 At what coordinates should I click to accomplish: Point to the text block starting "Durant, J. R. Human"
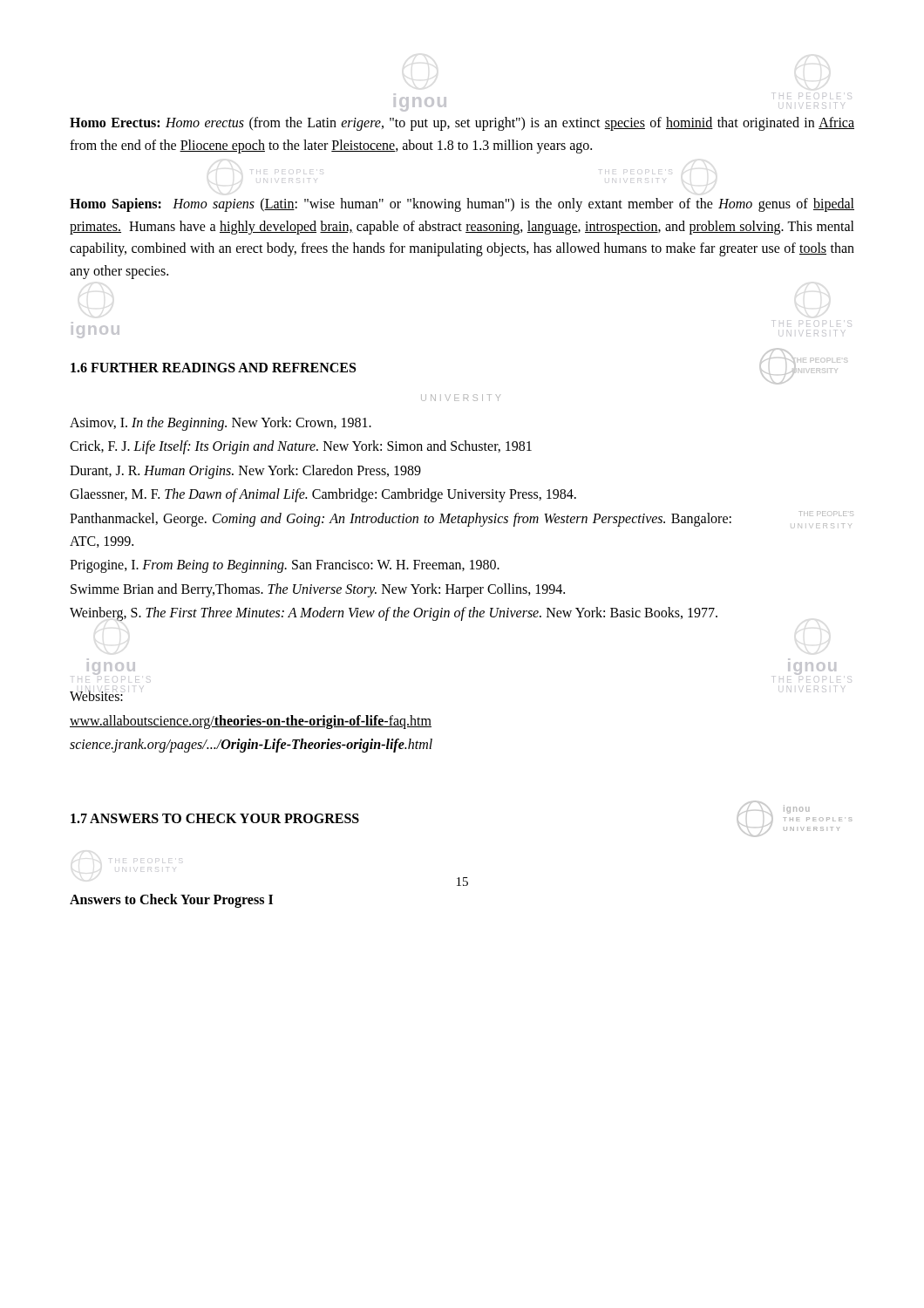(x=245, y=470)
